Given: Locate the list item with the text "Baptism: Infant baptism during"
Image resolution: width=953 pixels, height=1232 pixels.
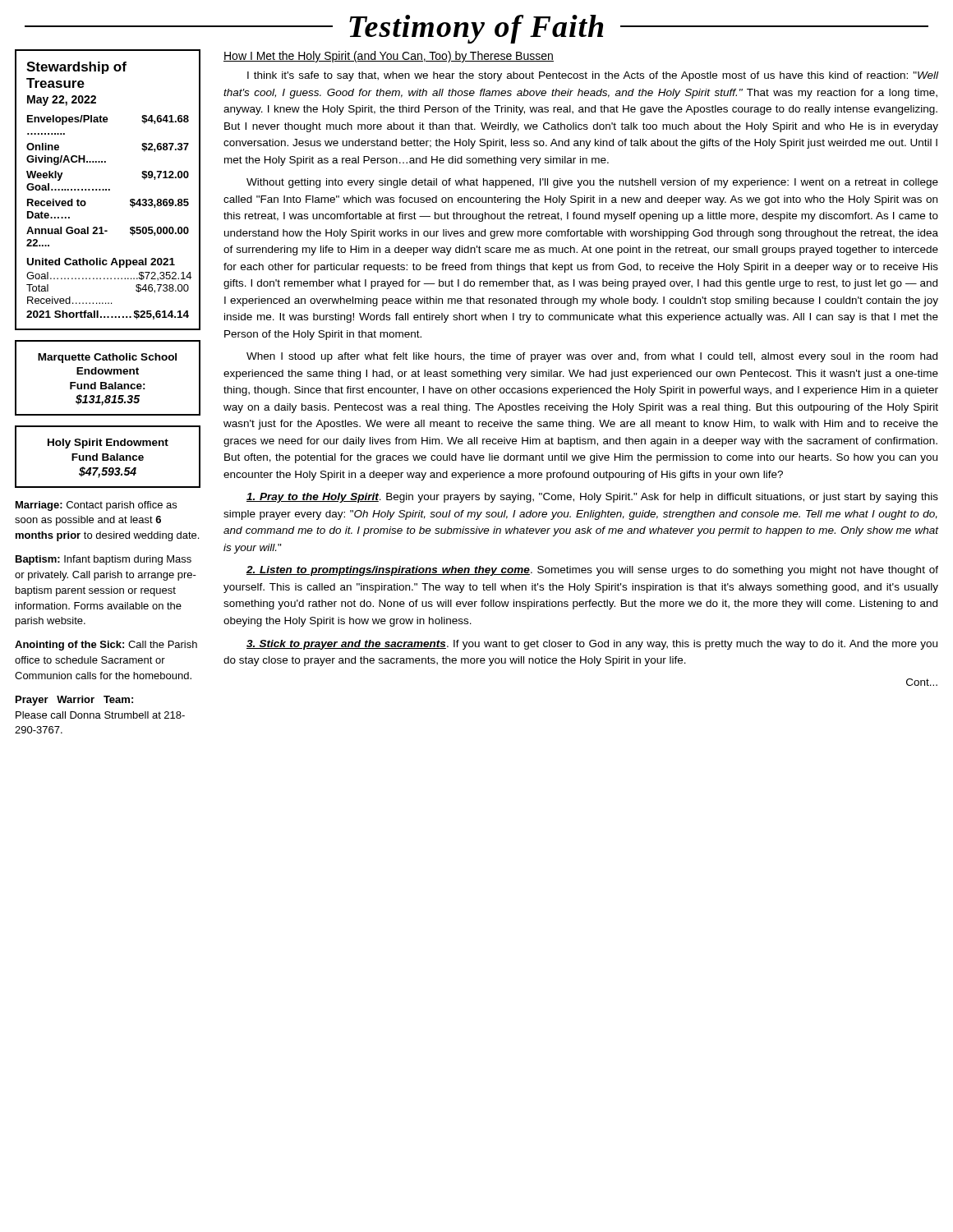Looking at the screenshot, I should [x=105, y=590].
